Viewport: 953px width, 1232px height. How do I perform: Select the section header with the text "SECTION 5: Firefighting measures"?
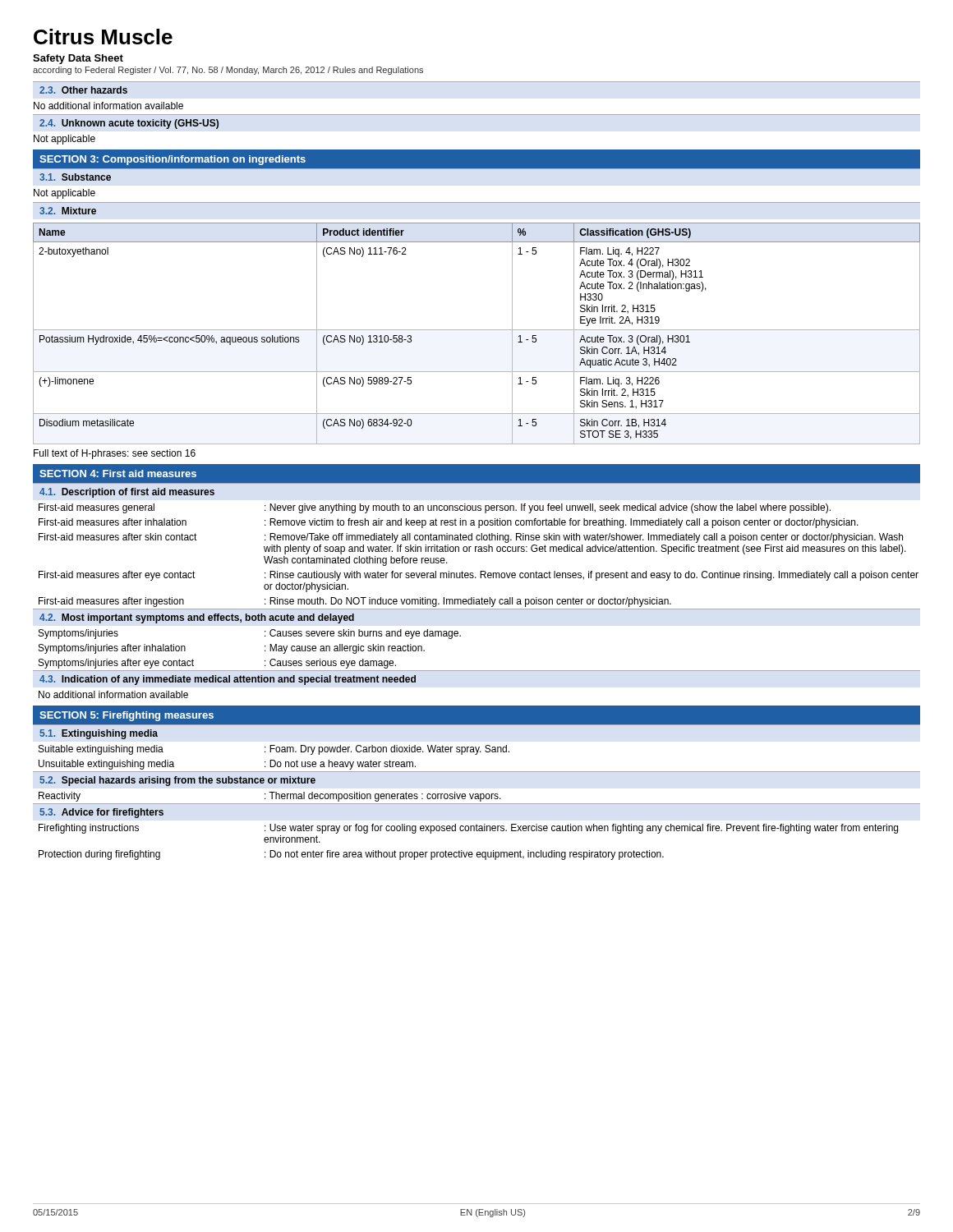click(476, 715)
